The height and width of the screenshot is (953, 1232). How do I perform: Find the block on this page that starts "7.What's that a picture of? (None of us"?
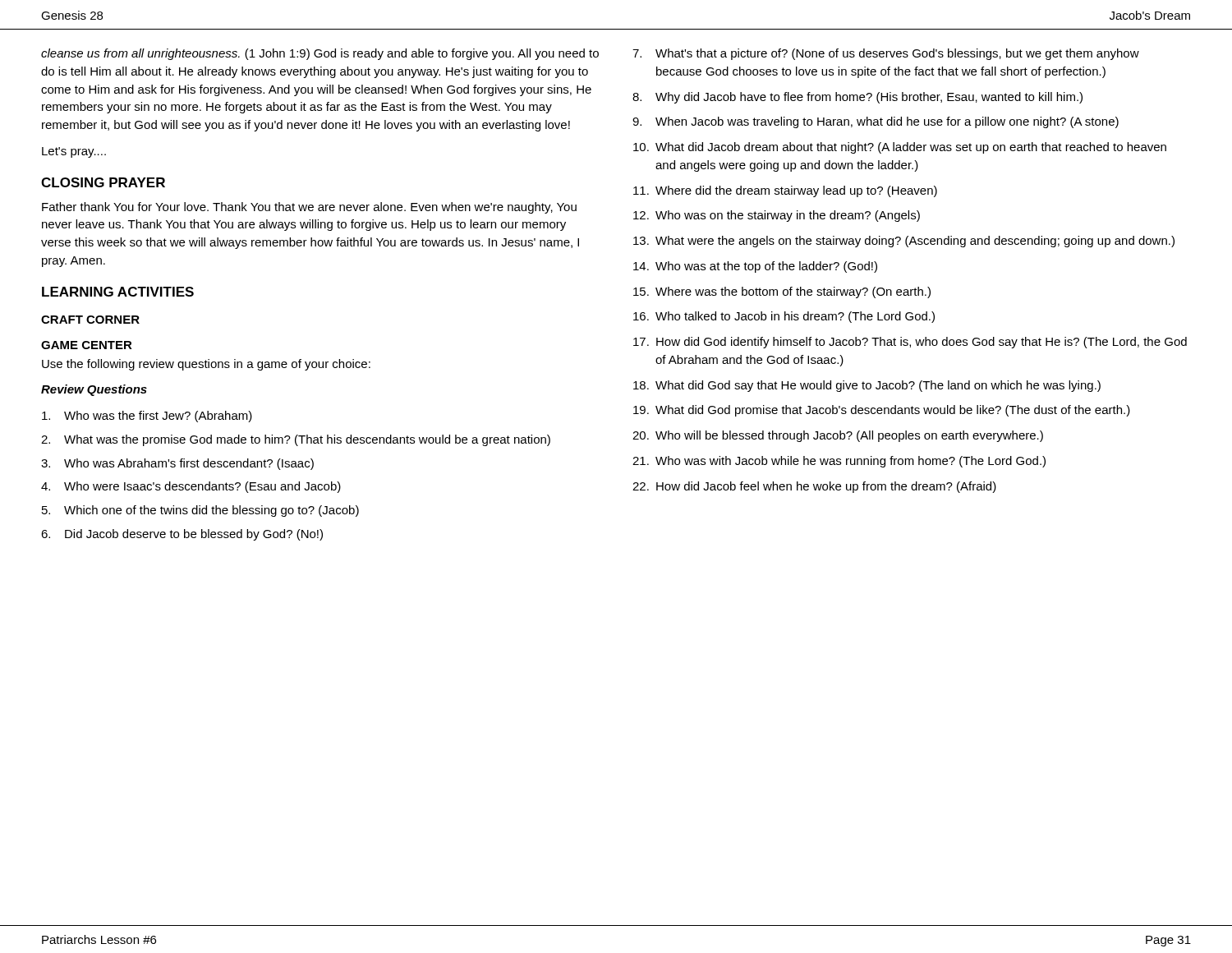point(910,62)
